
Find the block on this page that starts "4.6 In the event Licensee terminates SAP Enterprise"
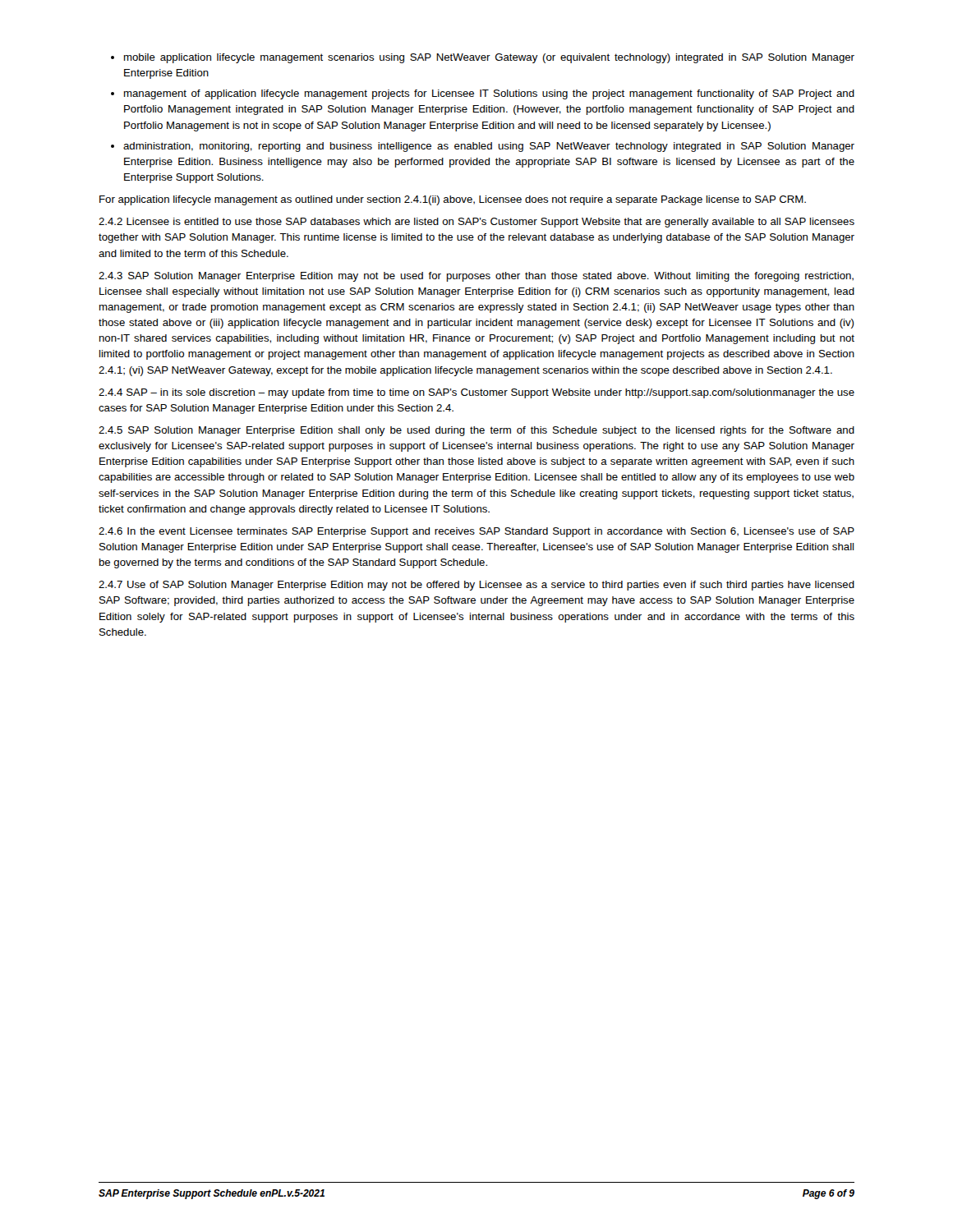pyautogui.click(x=476, y=547)
